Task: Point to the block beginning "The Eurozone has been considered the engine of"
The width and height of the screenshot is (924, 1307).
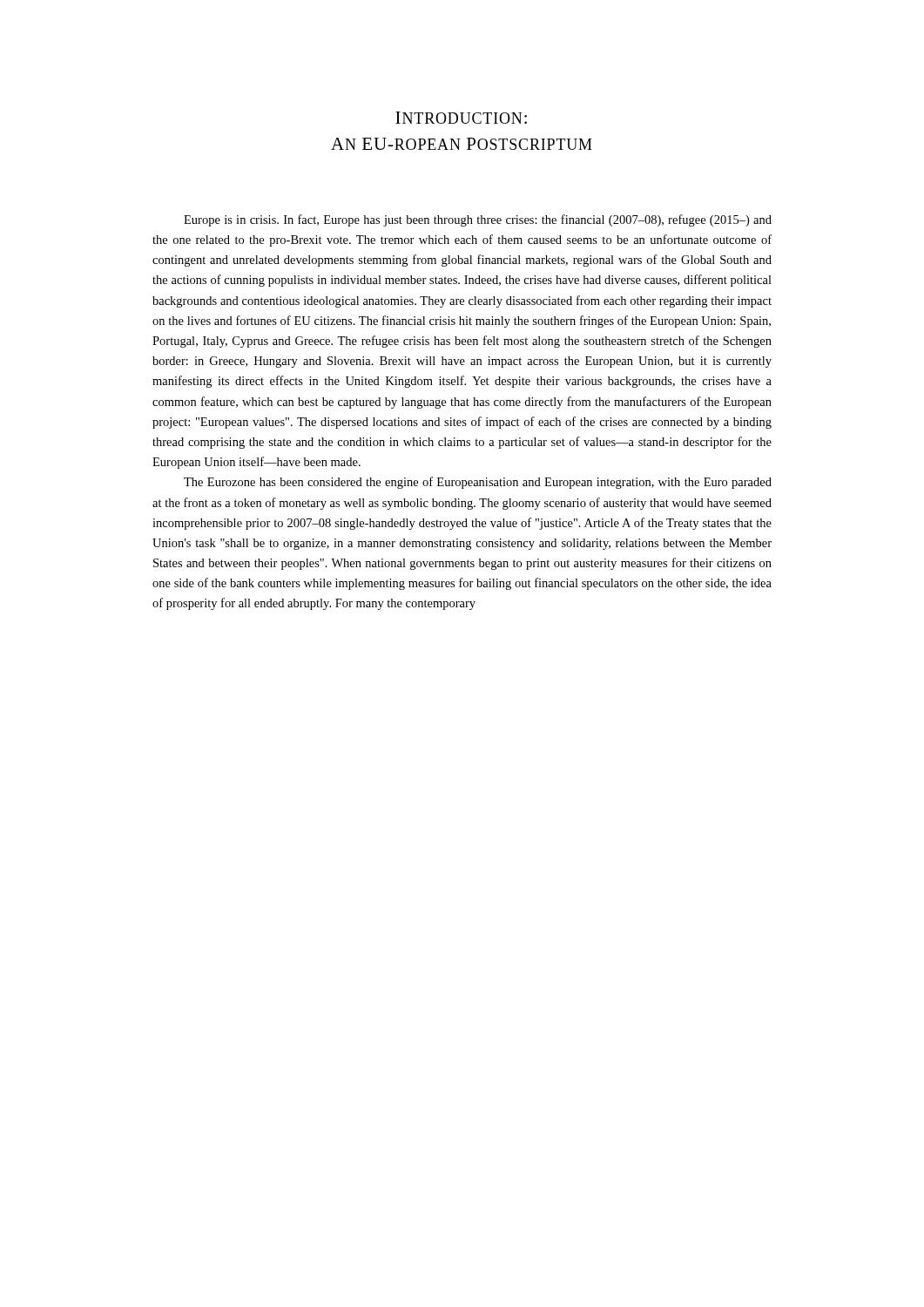Action: tap(462, 543)
